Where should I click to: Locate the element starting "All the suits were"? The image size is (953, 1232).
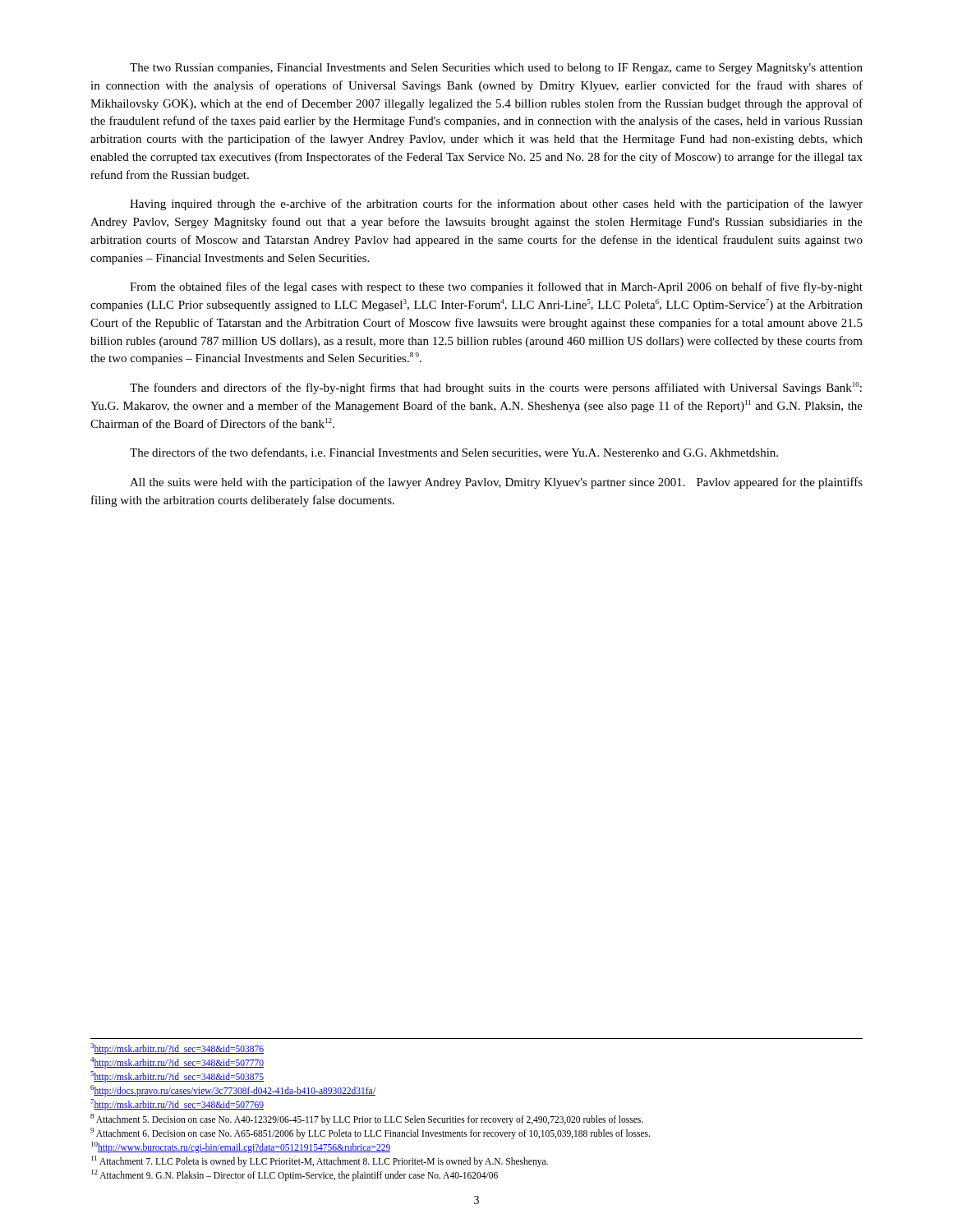[476, 491]
